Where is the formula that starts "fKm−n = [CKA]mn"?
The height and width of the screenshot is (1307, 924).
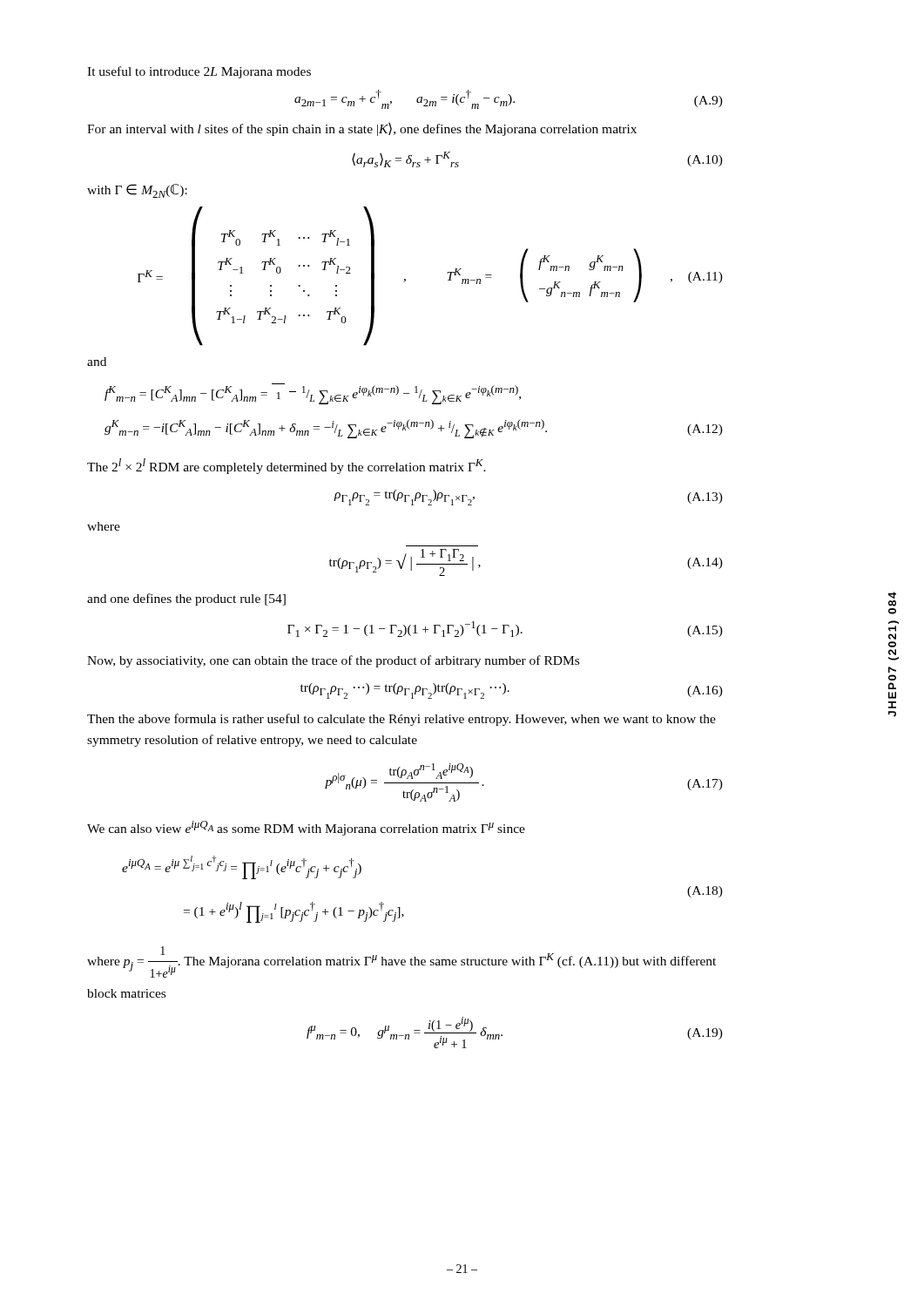[x=414, y=411]
